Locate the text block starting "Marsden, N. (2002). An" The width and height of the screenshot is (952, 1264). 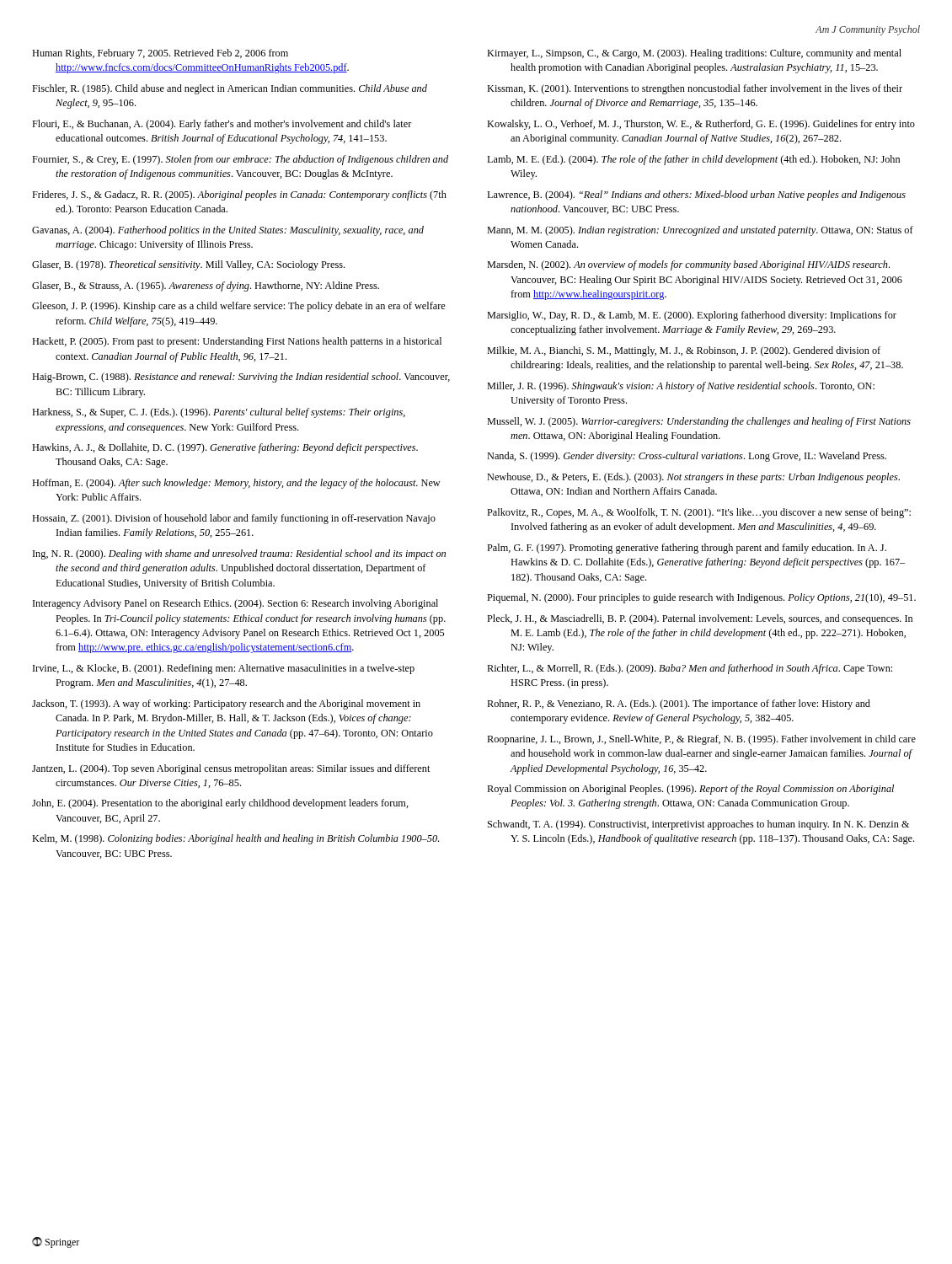pyautogui.click(x=695, y=280)
